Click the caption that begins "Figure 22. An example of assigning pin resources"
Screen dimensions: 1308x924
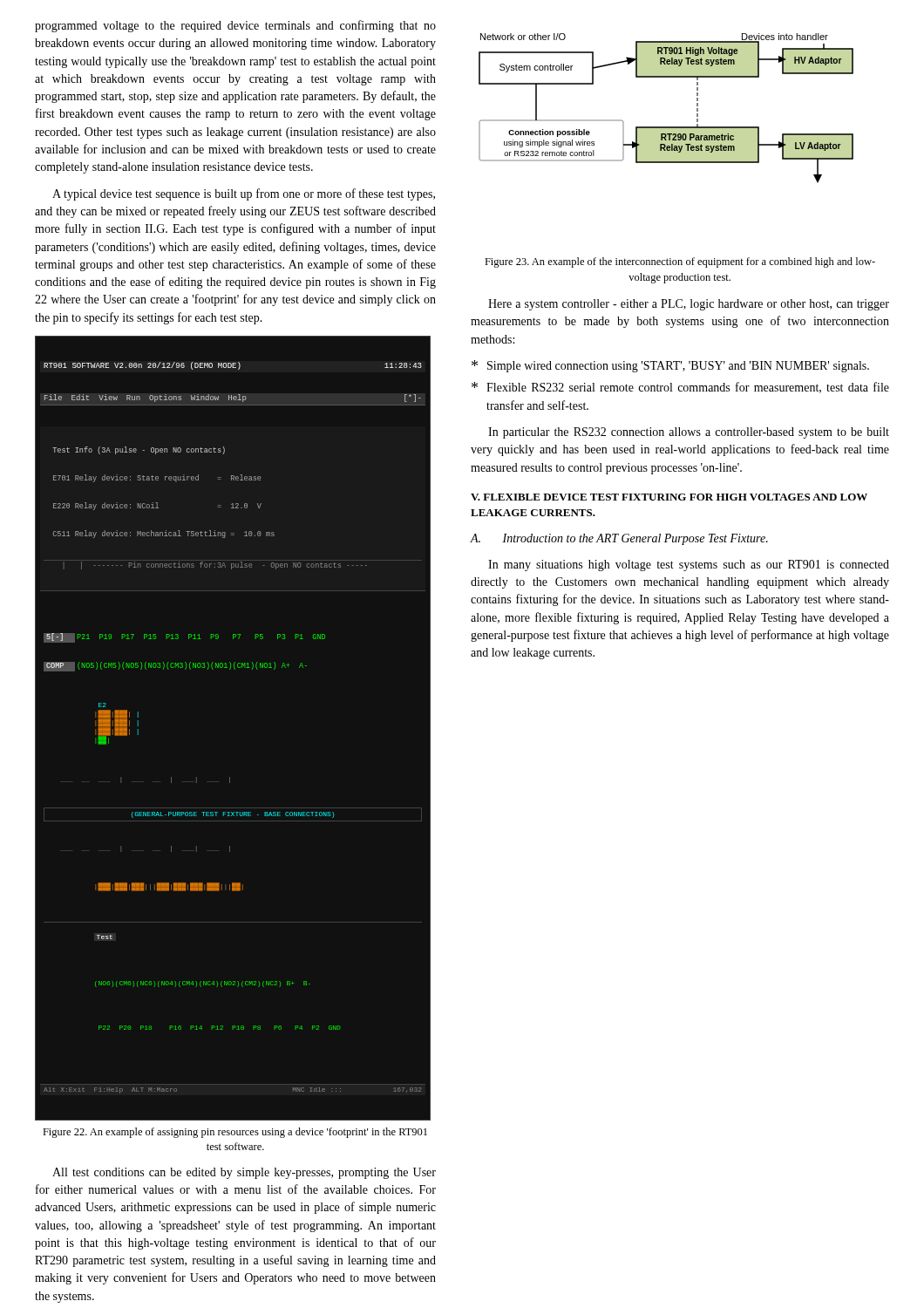coord(235,1140)
